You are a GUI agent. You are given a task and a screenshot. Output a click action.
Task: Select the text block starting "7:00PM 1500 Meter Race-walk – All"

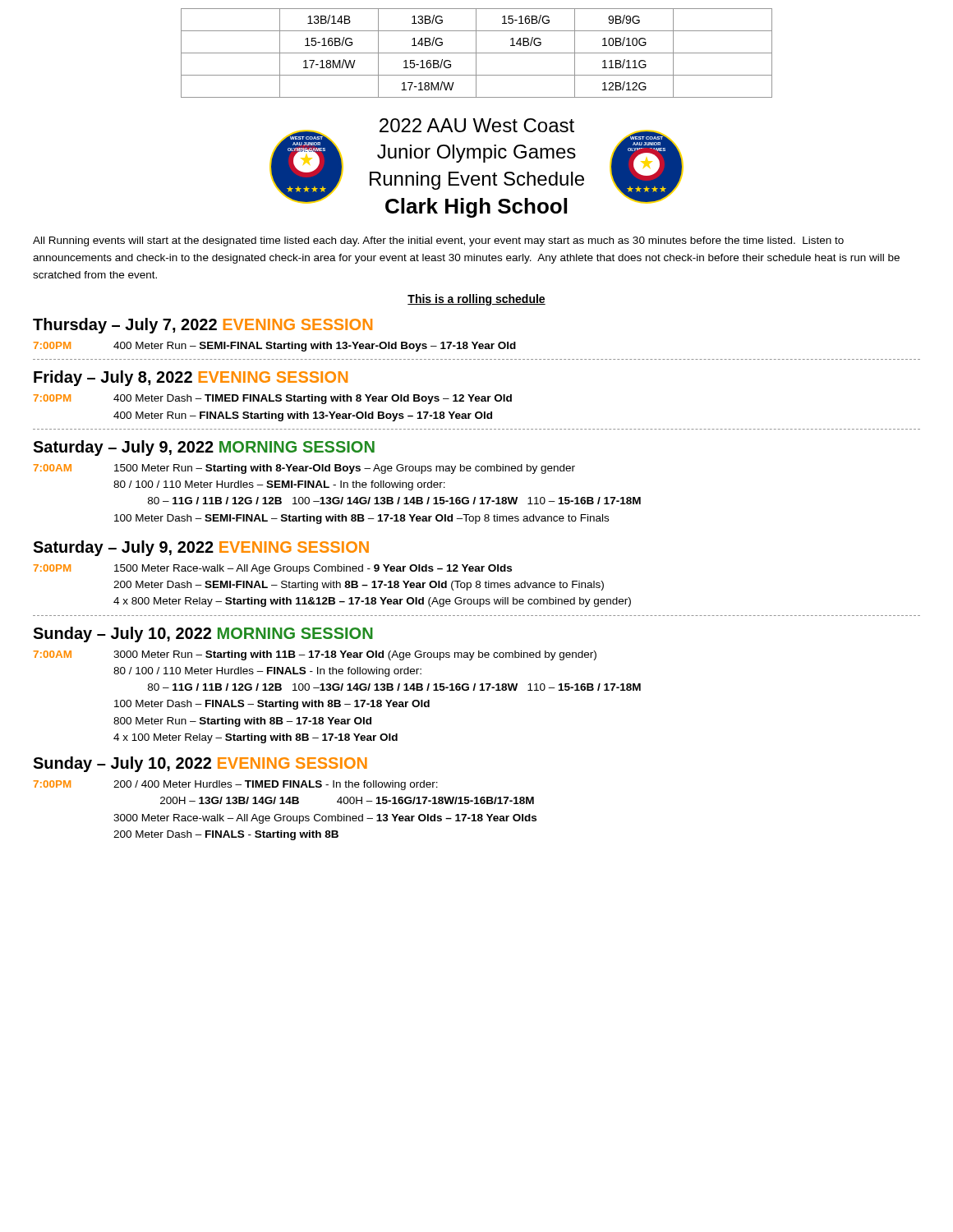pyautogui.click(x=476, y=585)
